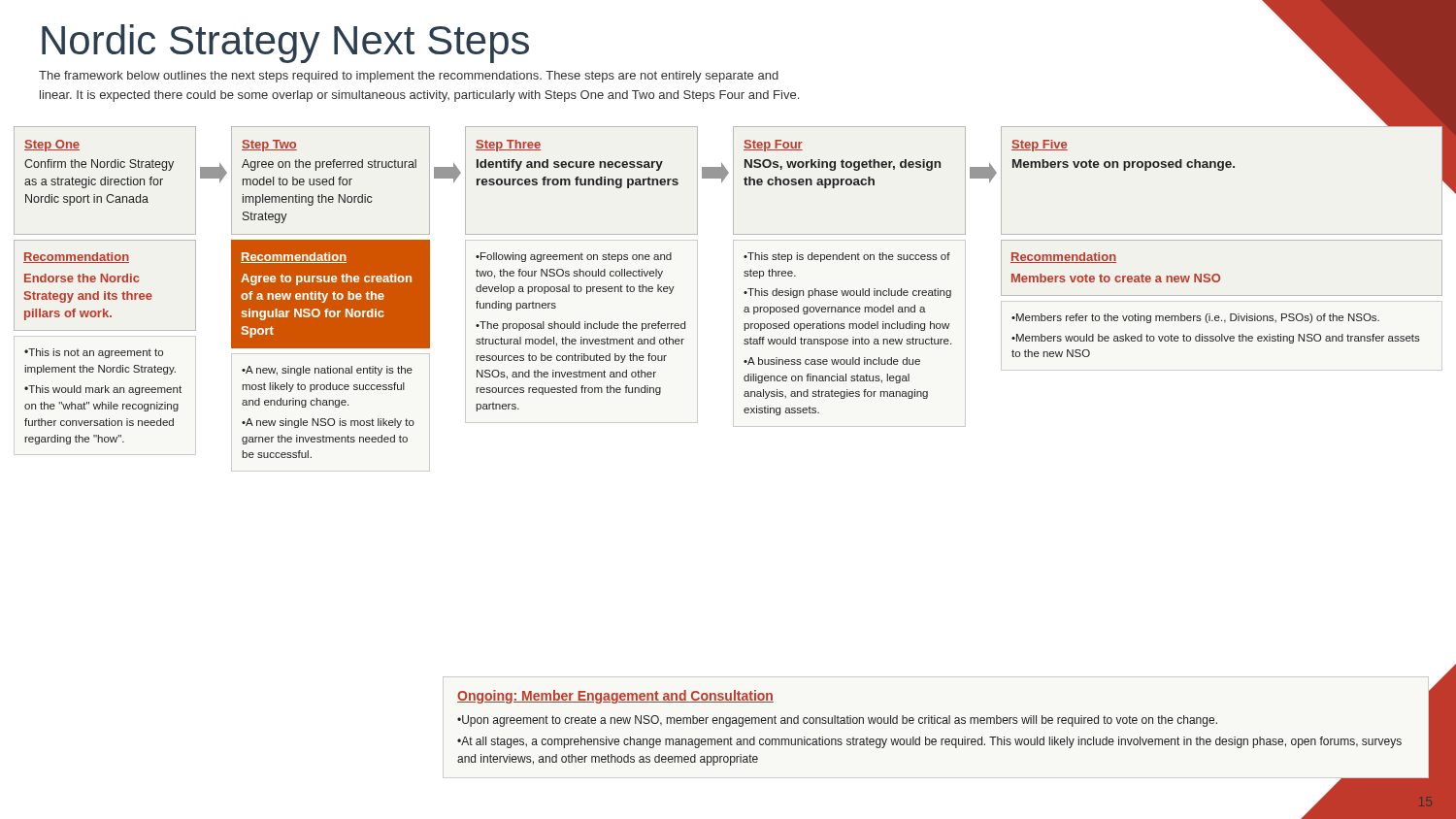Screen dimensions: 819x1456
Task: Locate the title that reads "Nordic Strategy Next"
Action: pyautogui.click(x=285, y=41)
